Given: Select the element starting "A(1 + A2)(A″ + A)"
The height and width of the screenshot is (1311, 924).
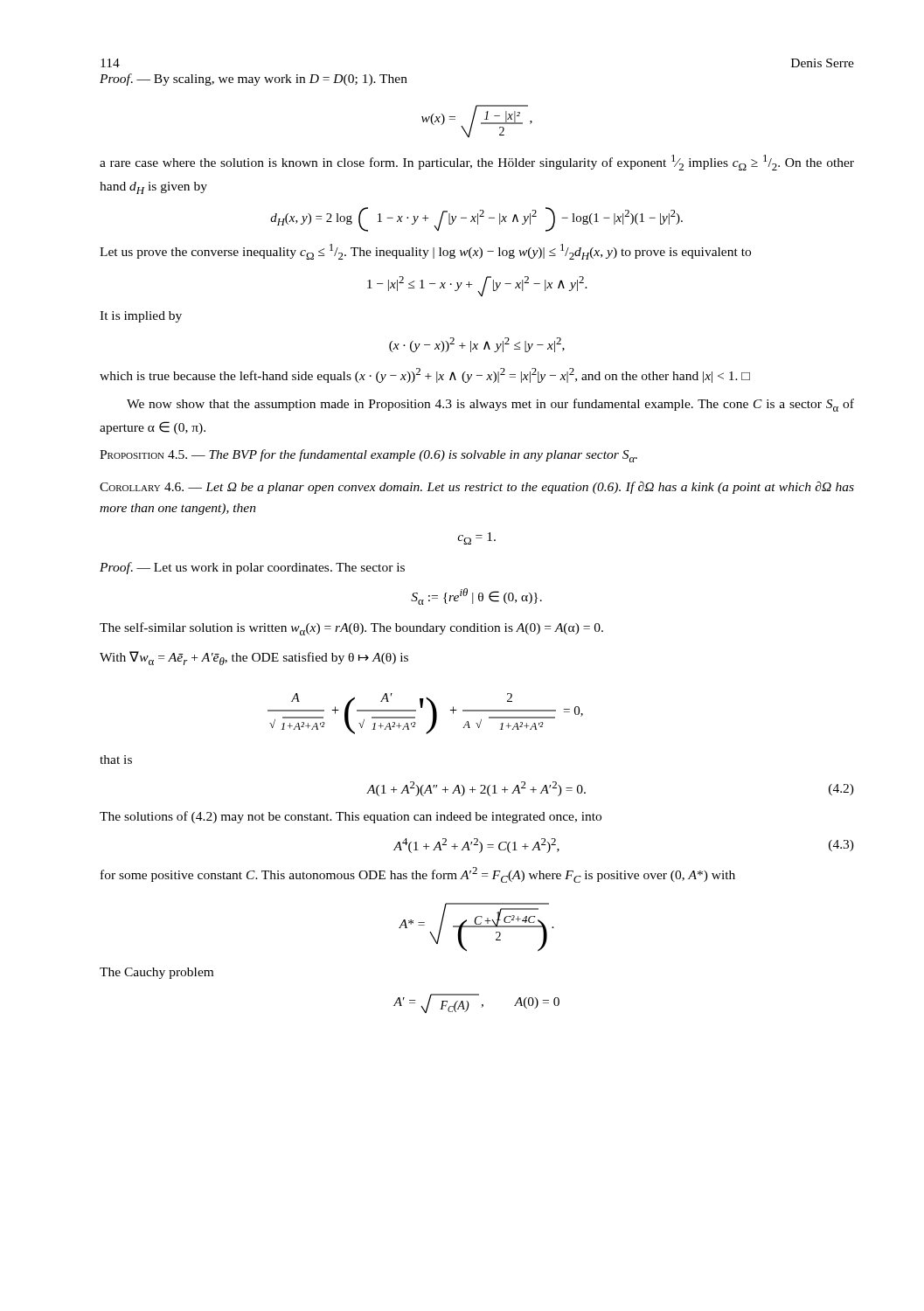Looking at the screenshot, I should 477,788.
